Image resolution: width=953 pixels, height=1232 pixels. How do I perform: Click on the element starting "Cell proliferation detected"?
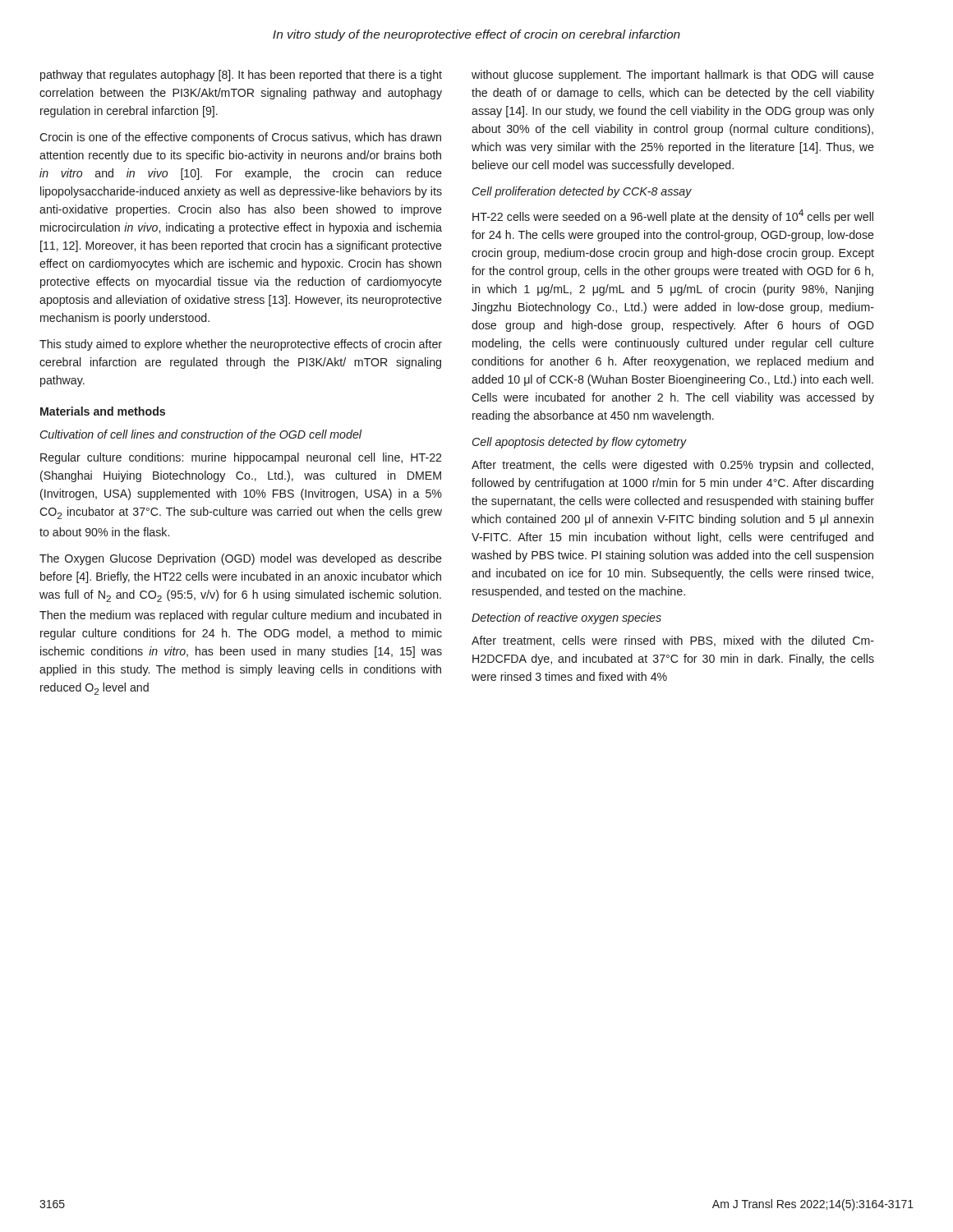click(581, 191)
